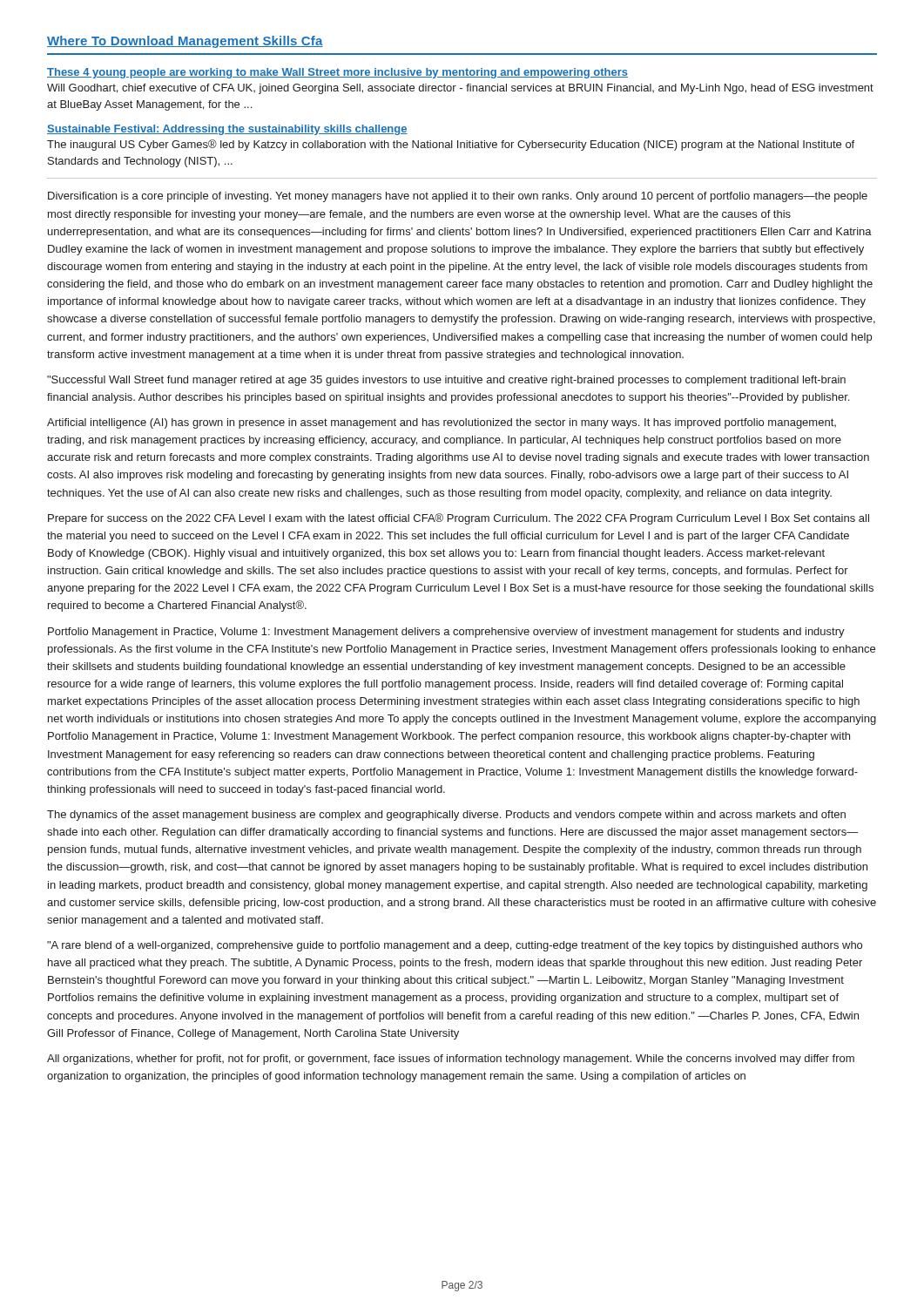Point to the block beginning "Portfolio Management in"
Image resolution: width=924 pixels, height=1307 pixels.
point(462,710)
